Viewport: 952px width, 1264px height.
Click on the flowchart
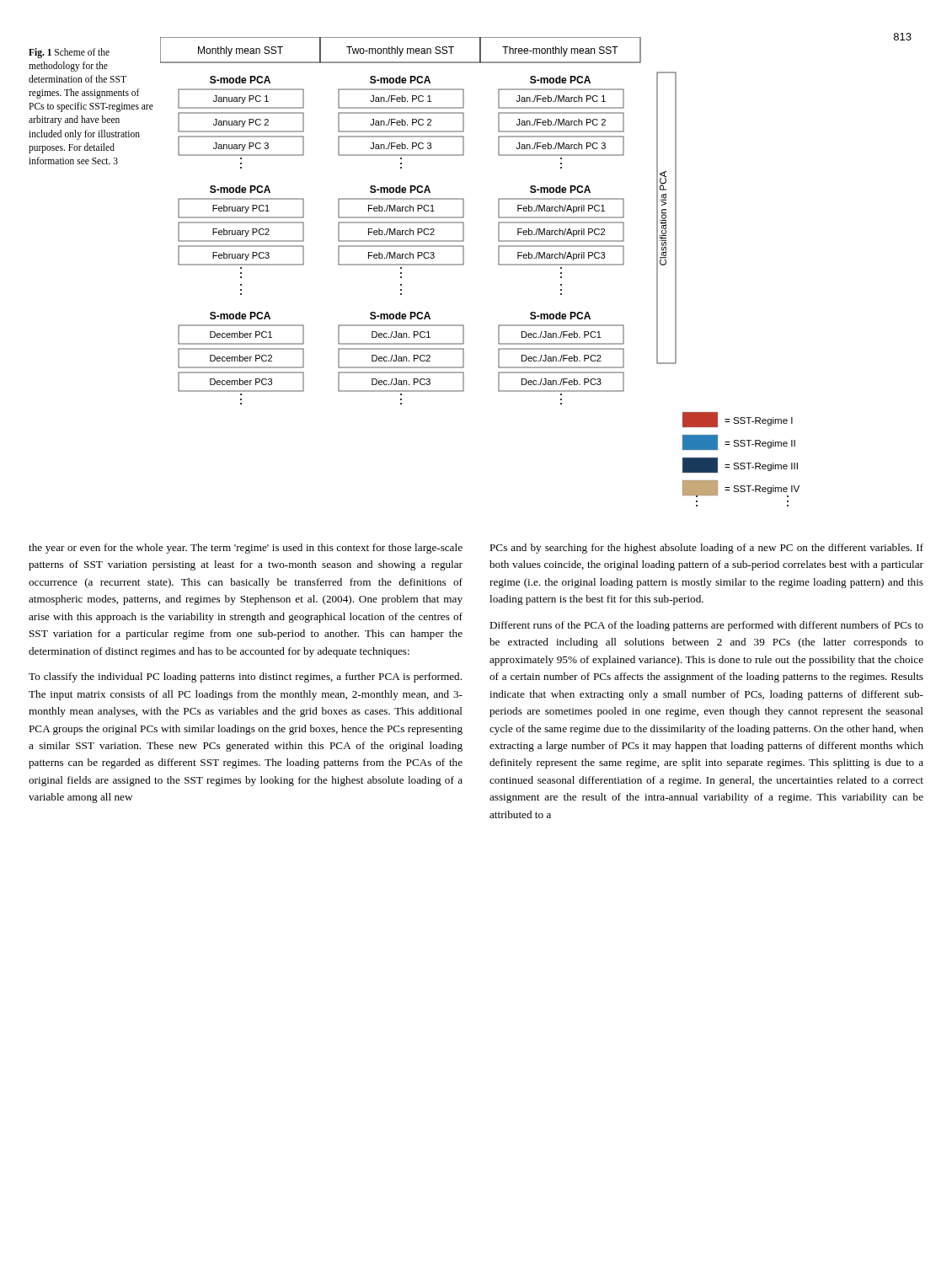point(531,277)
